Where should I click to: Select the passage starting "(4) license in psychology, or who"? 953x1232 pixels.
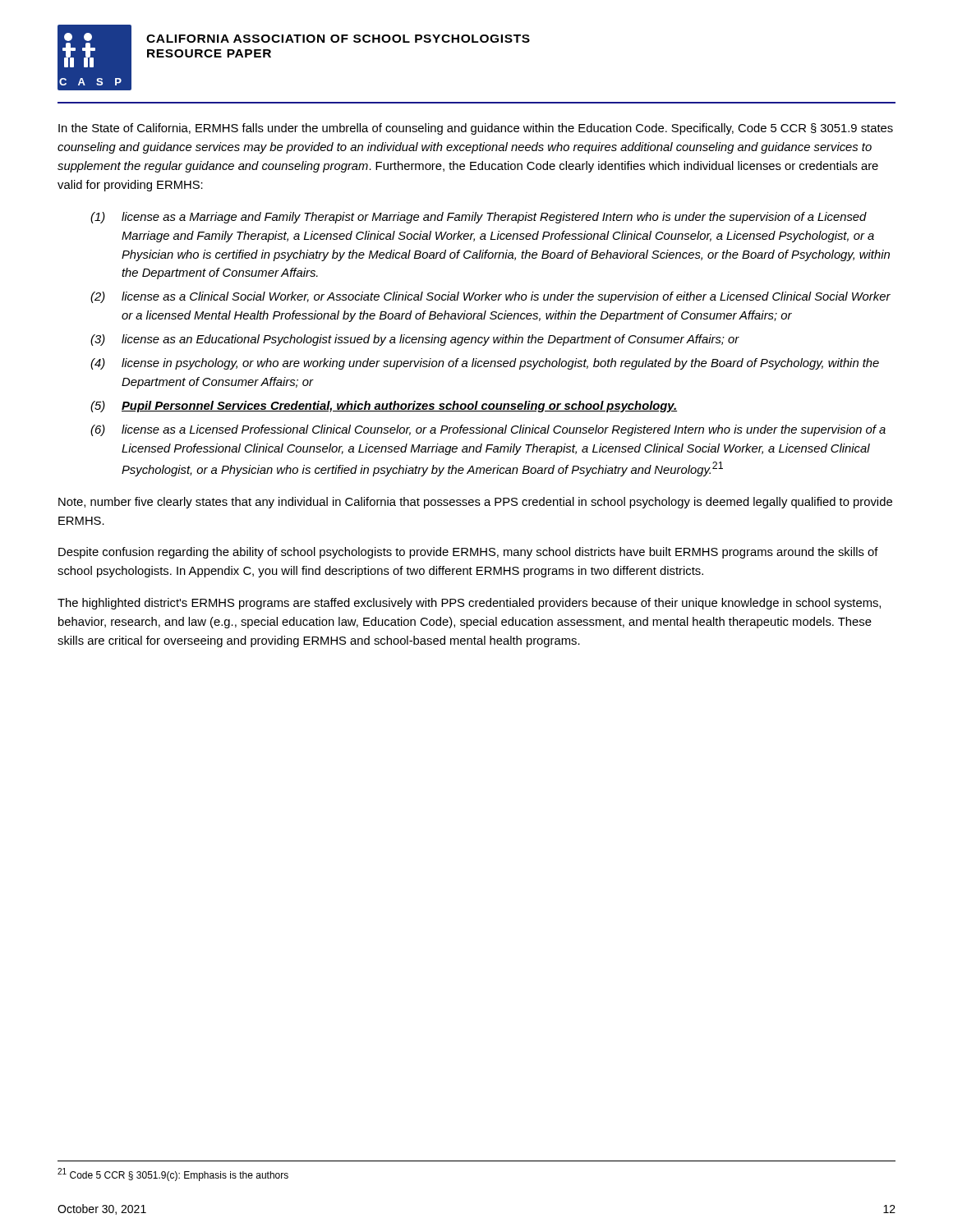click(493, 373)
